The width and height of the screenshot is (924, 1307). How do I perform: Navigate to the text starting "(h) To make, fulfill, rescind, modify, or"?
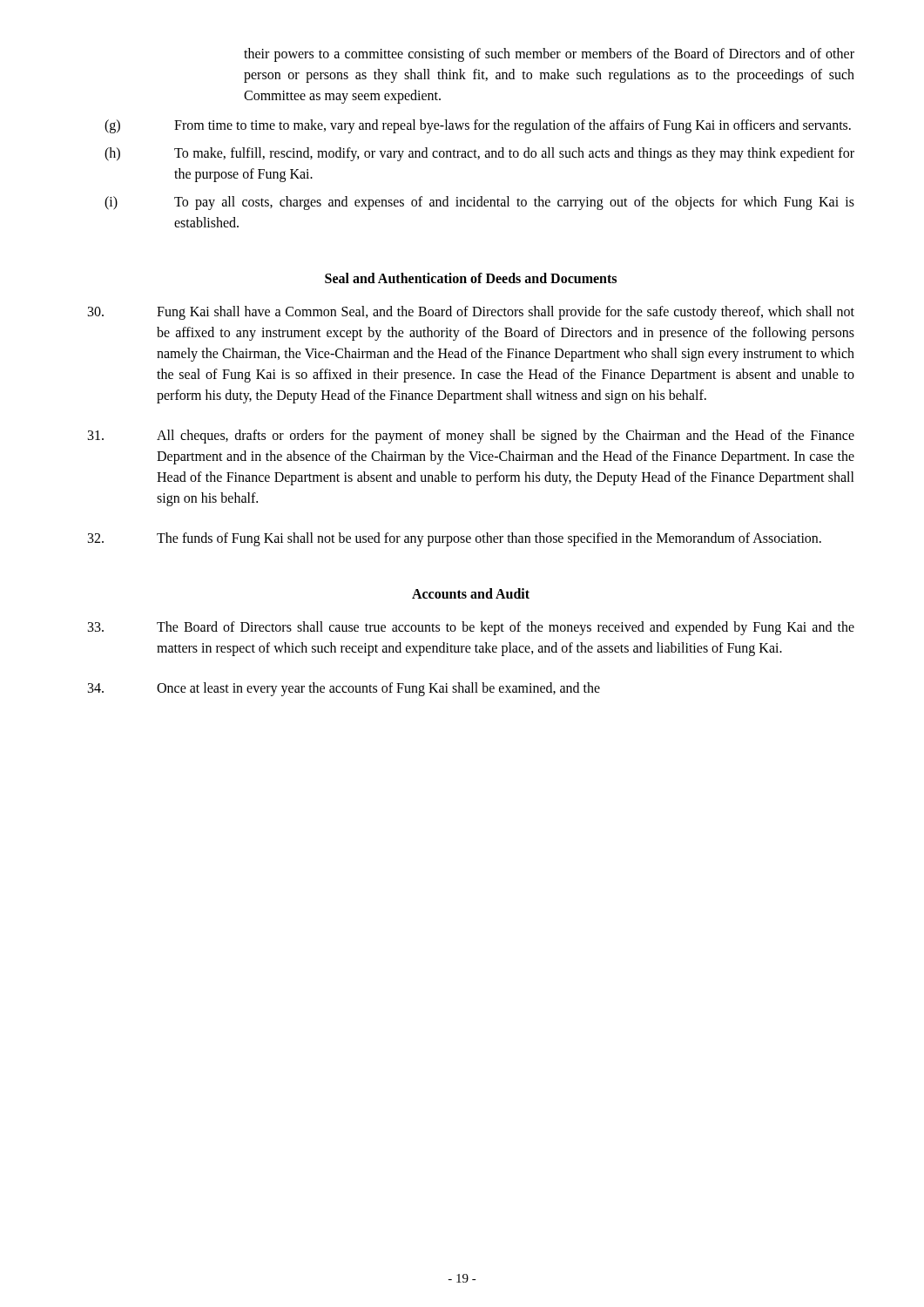click(471, 164)
